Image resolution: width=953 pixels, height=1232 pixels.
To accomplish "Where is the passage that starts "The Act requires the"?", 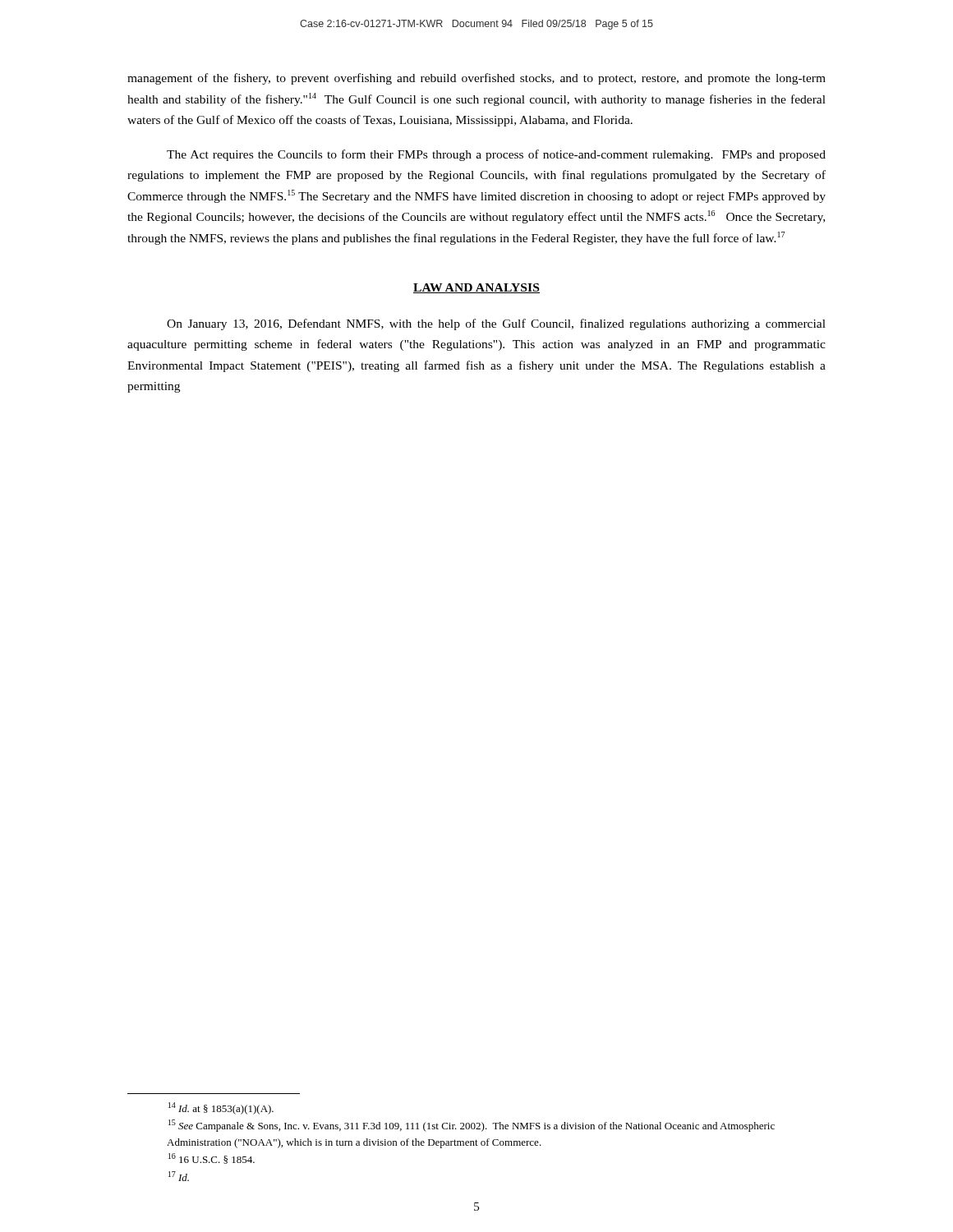I will pos(476,196).
